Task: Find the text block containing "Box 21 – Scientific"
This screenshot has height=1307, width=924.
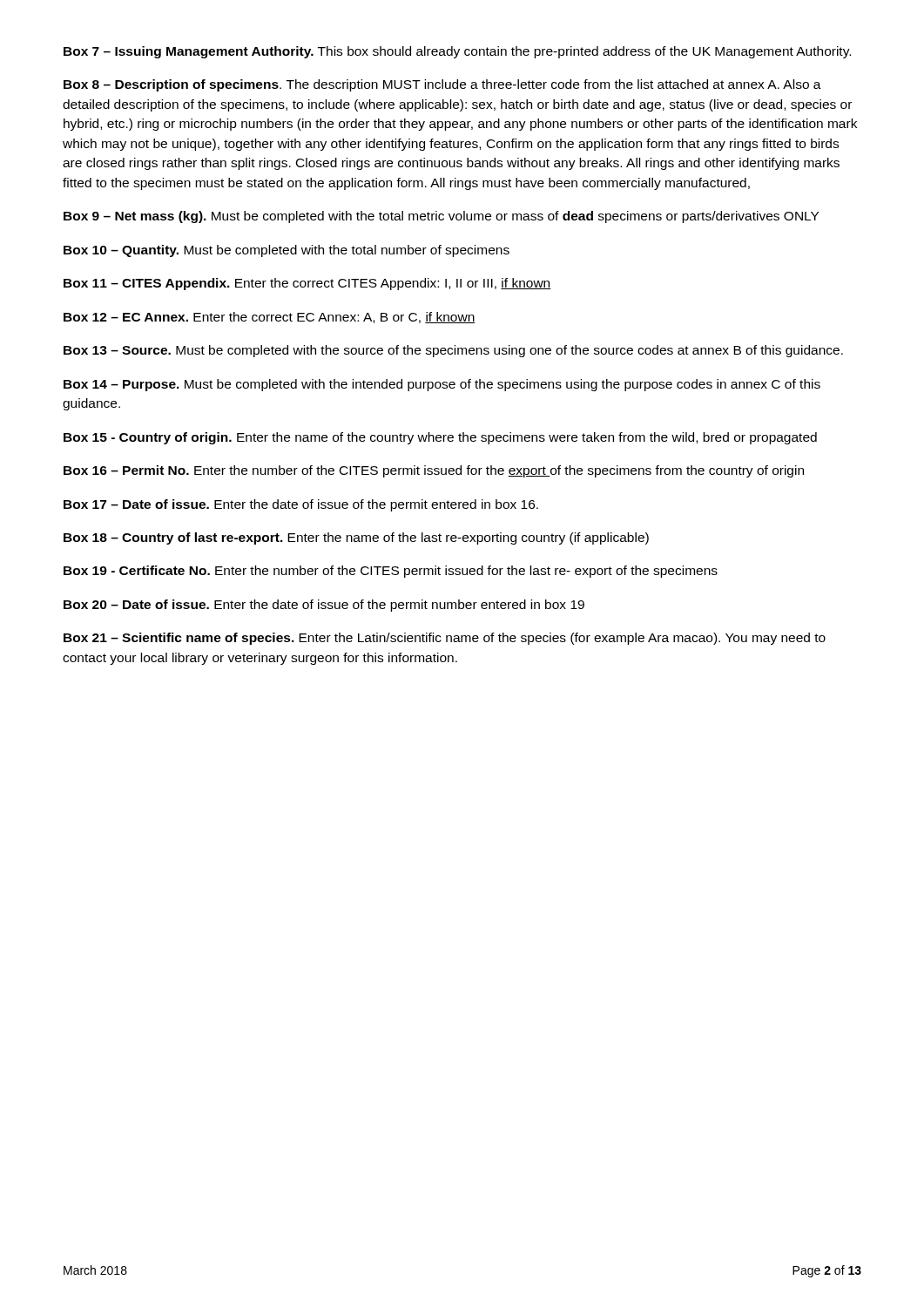Action: [x=444, y=647]
